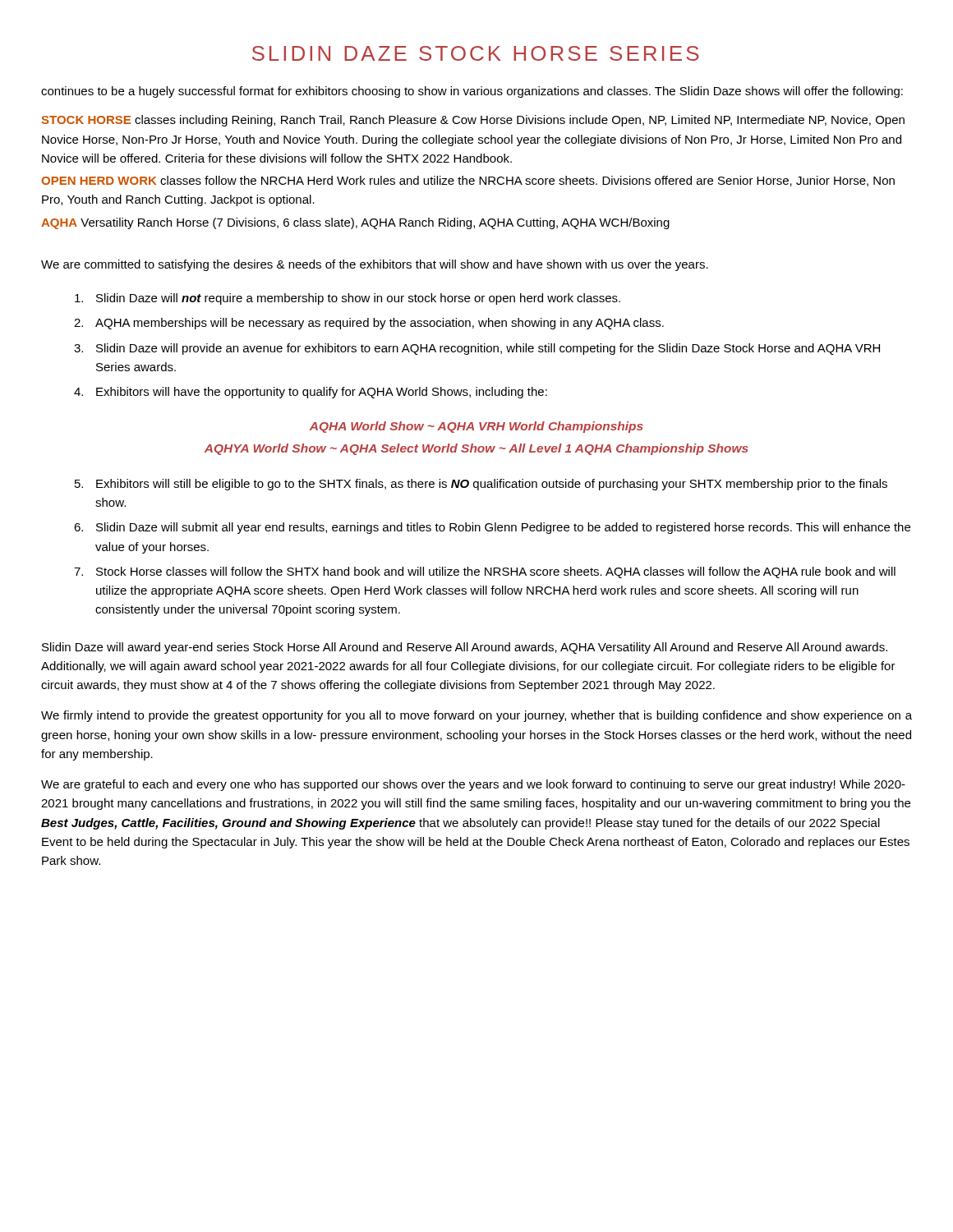Click the passage that begins "AQHA memberships will be"
Screen dimensions: 1232x953
pos(380,323)
